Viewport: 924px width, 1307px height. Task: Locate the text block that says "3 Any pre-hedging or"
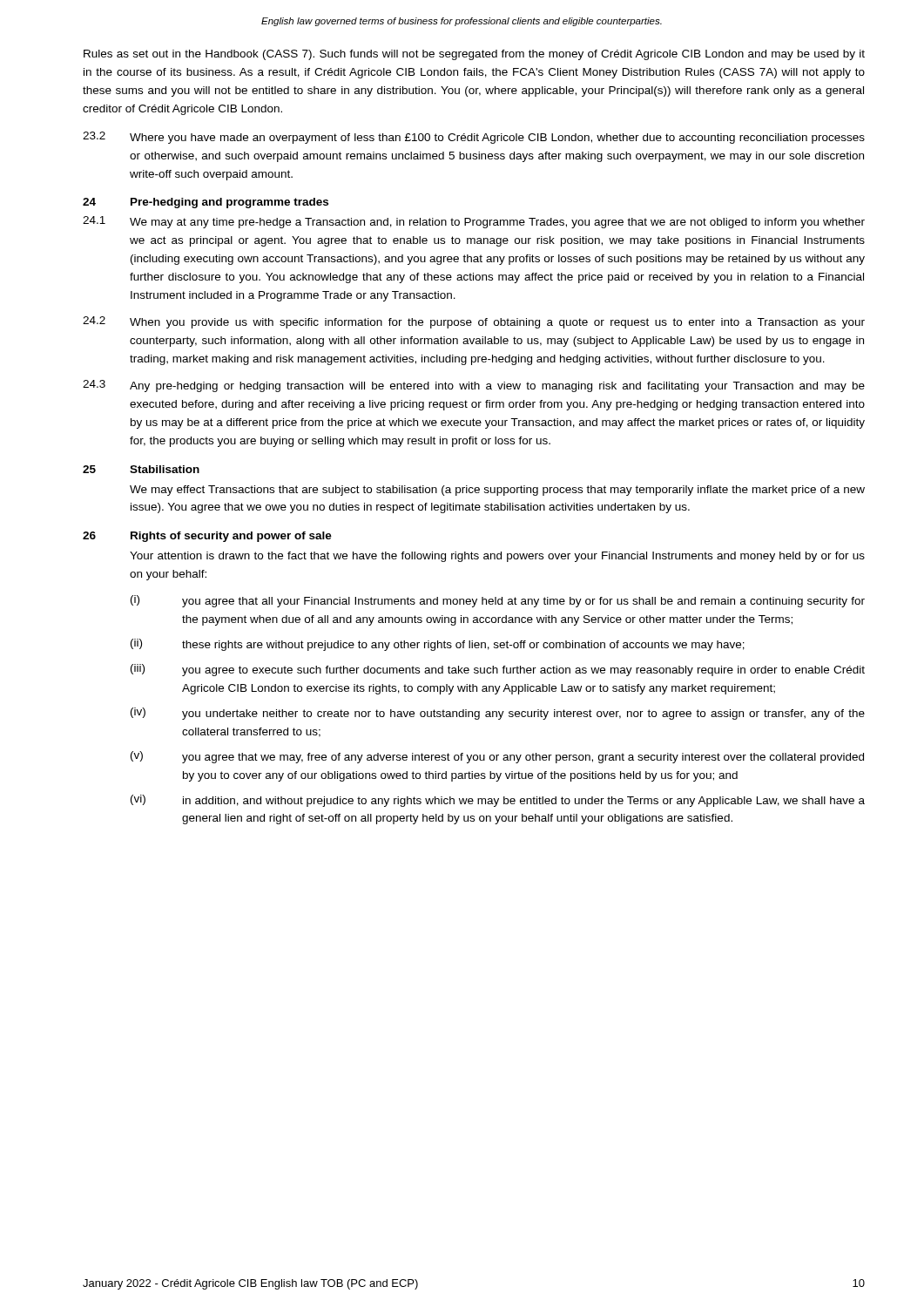(x=474, y=414)
